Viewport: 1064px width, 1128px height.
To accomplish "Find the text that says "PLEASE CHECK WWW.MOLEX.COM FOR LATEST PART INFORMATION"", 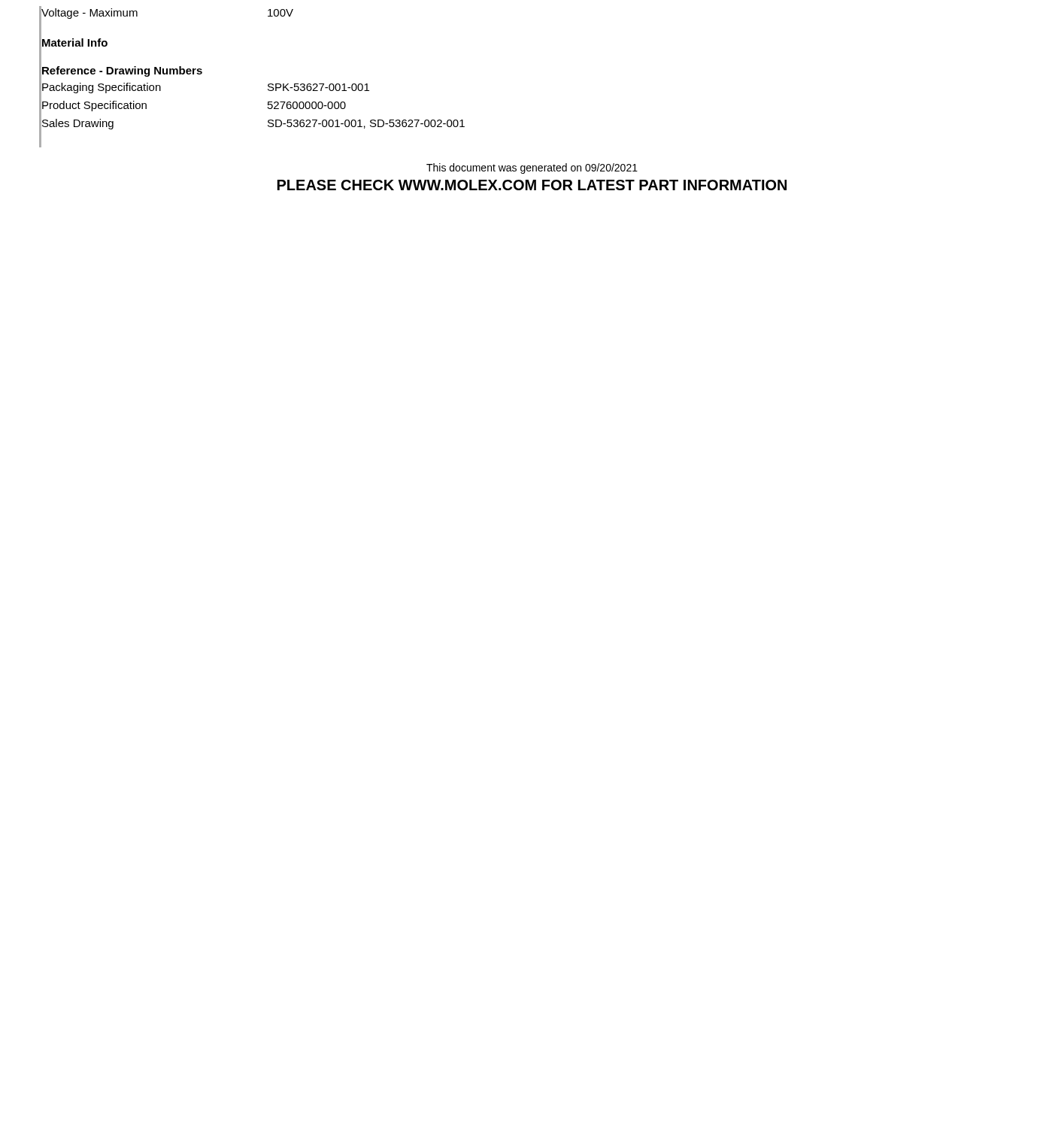I will pos(532,185).
